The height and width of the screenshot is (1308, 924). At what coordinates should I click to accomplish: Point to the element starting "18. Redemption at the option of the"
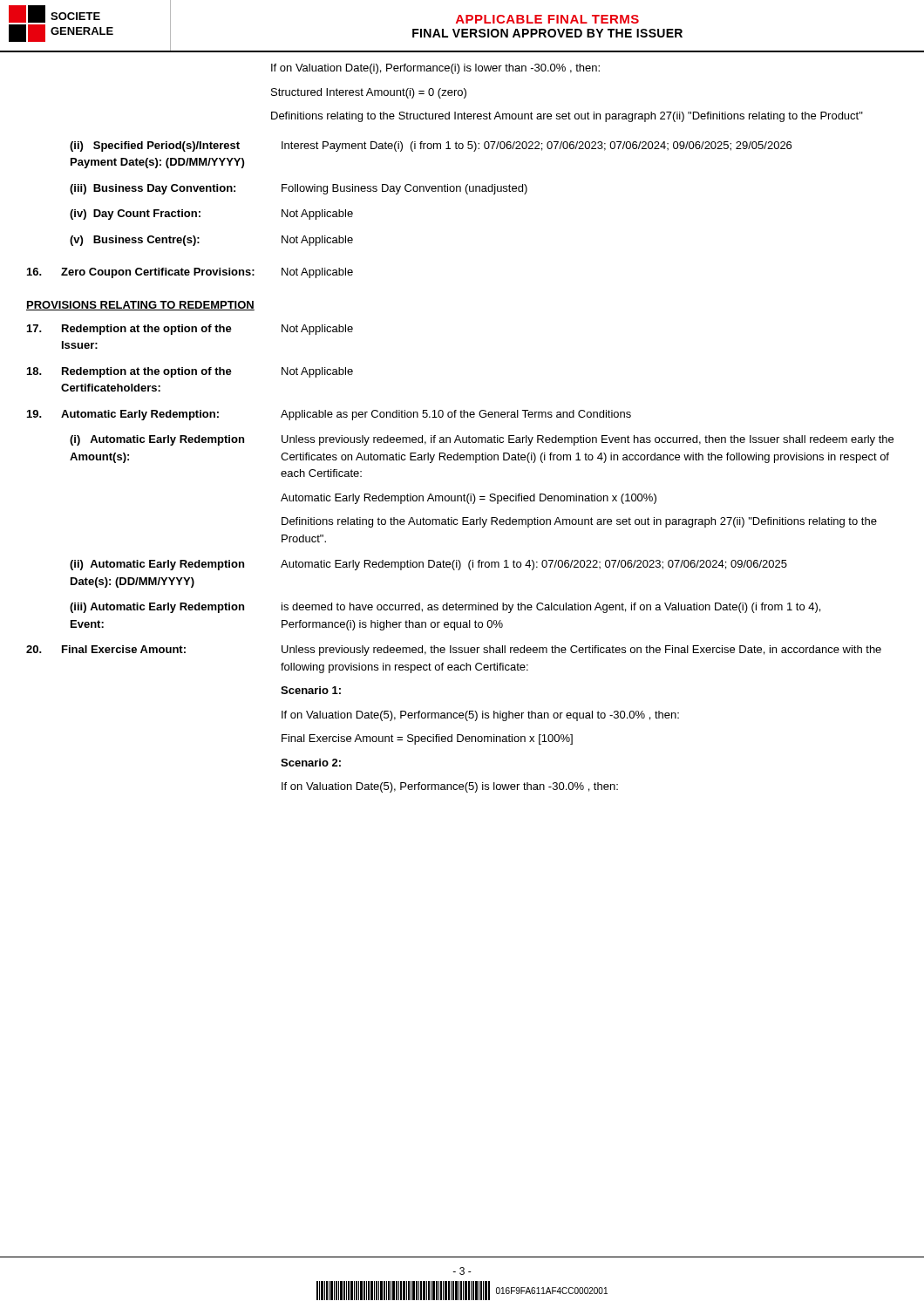coord(190,372)
